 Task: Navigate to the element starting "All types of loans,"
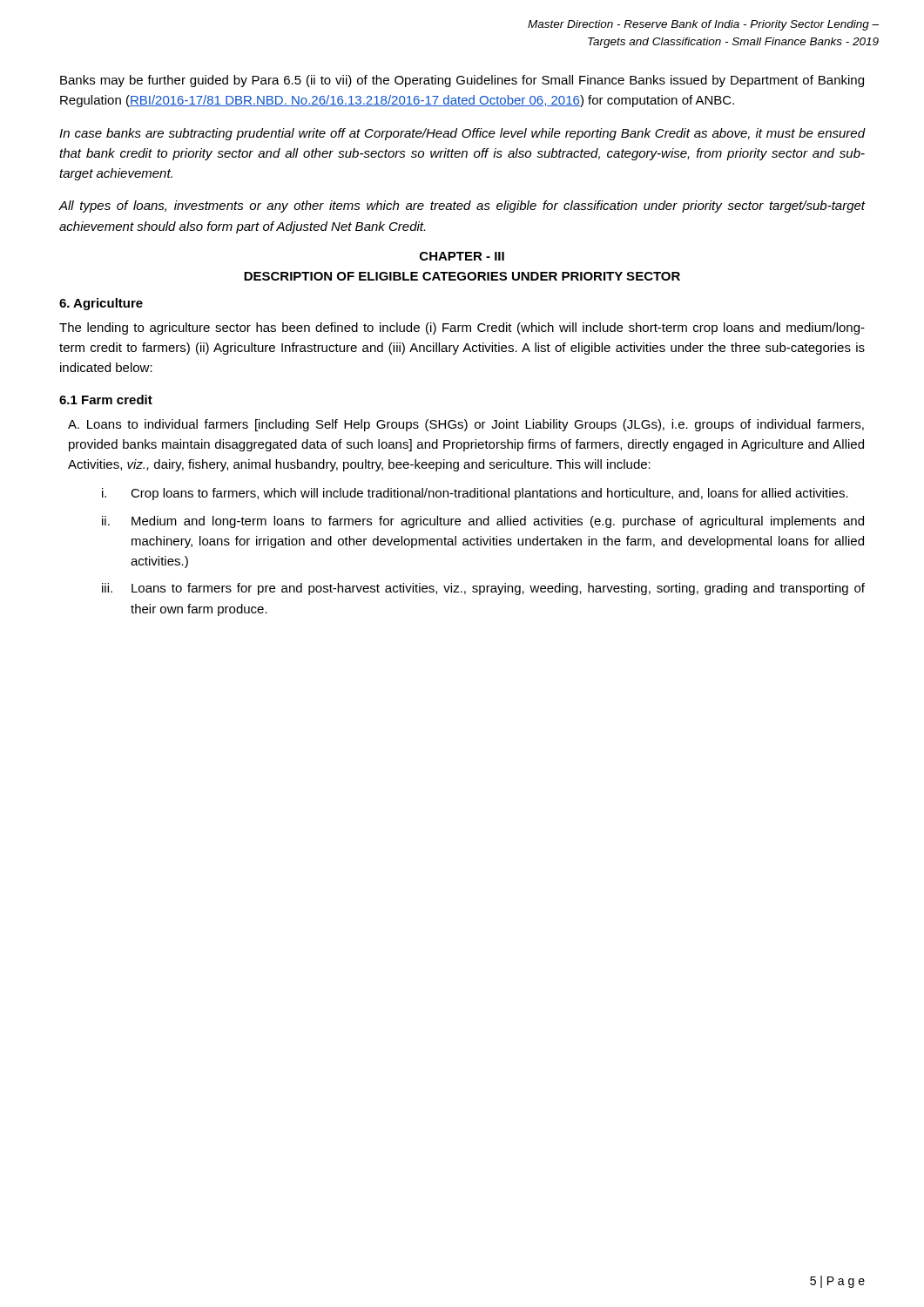[462, 216]
